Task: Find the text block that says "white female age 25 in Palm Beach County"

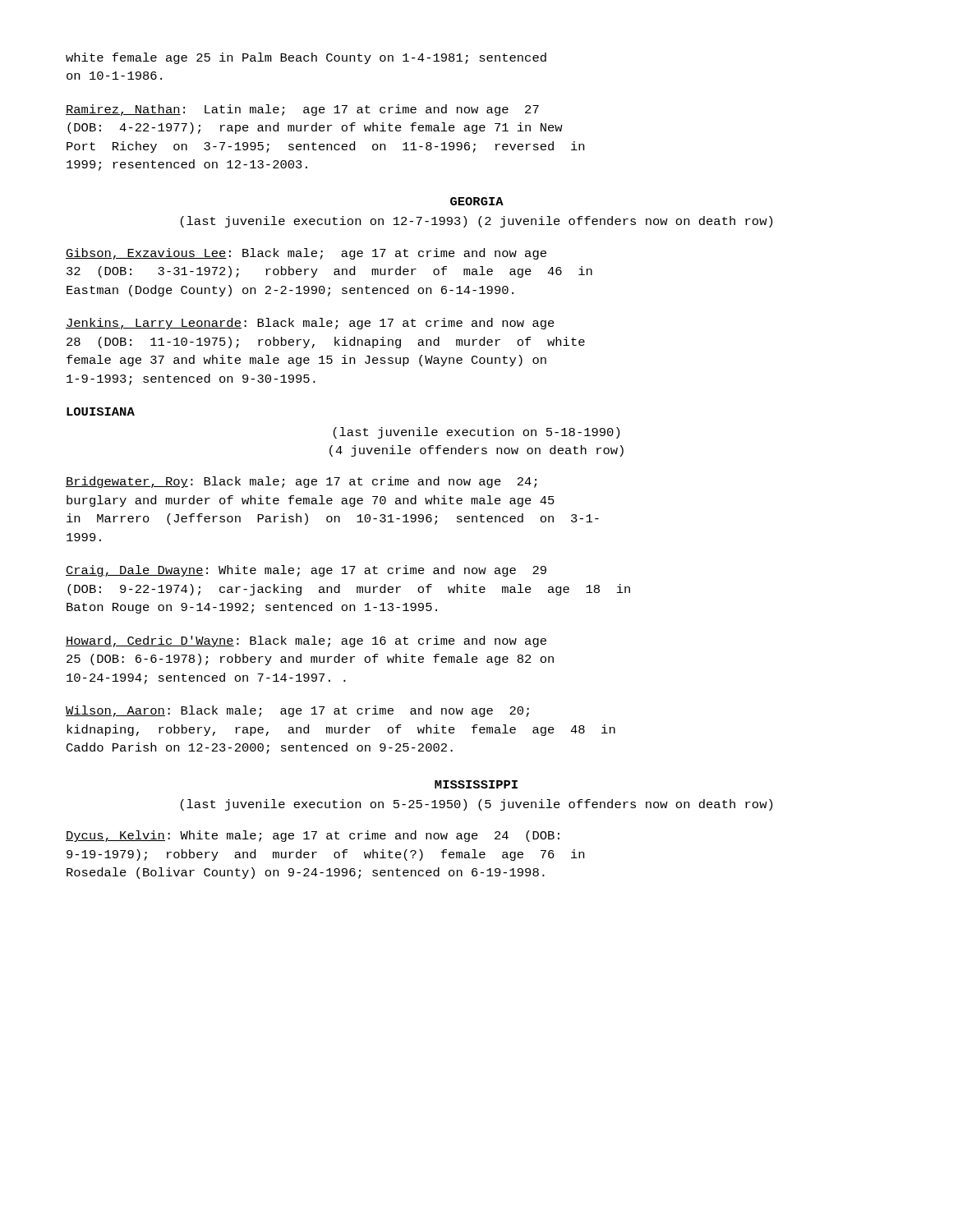Action: [x=306, y=68]
